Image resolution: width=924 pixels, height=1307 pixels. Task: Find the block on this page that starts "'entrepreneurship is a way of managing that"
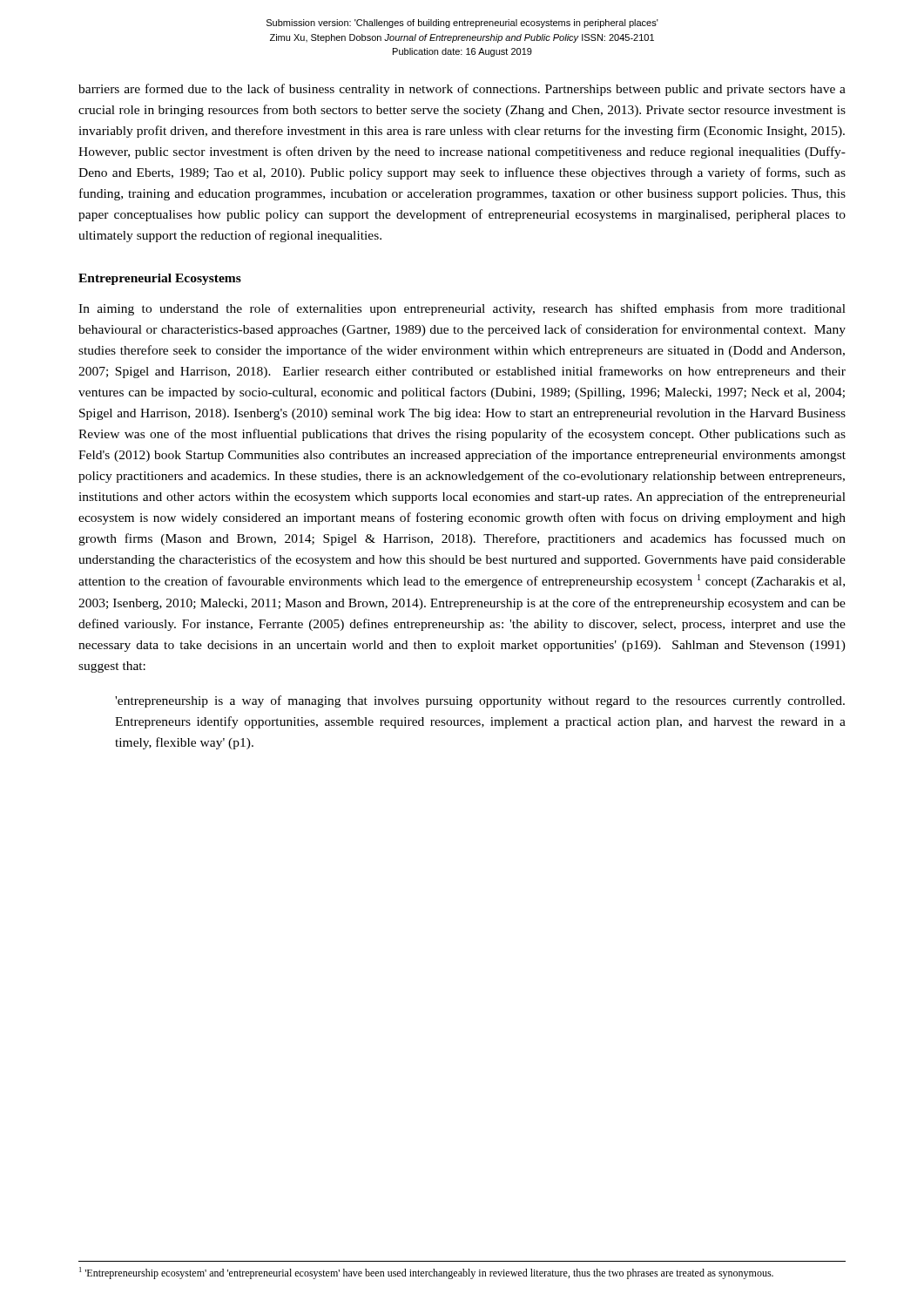480,721
